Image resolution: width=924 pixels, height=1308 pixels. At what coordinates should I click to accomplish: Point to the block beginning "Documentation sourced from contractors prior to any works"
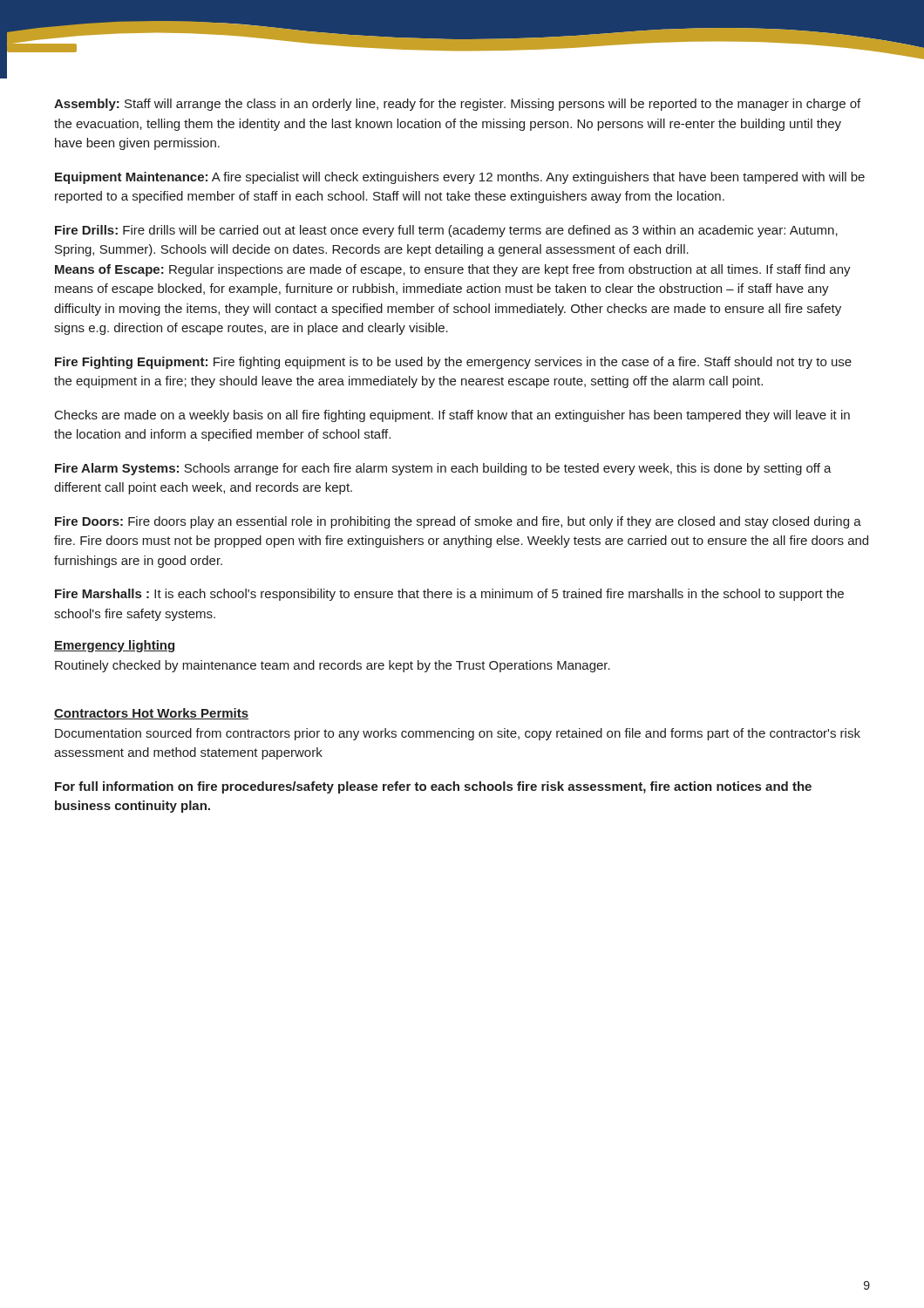(457, 742)
